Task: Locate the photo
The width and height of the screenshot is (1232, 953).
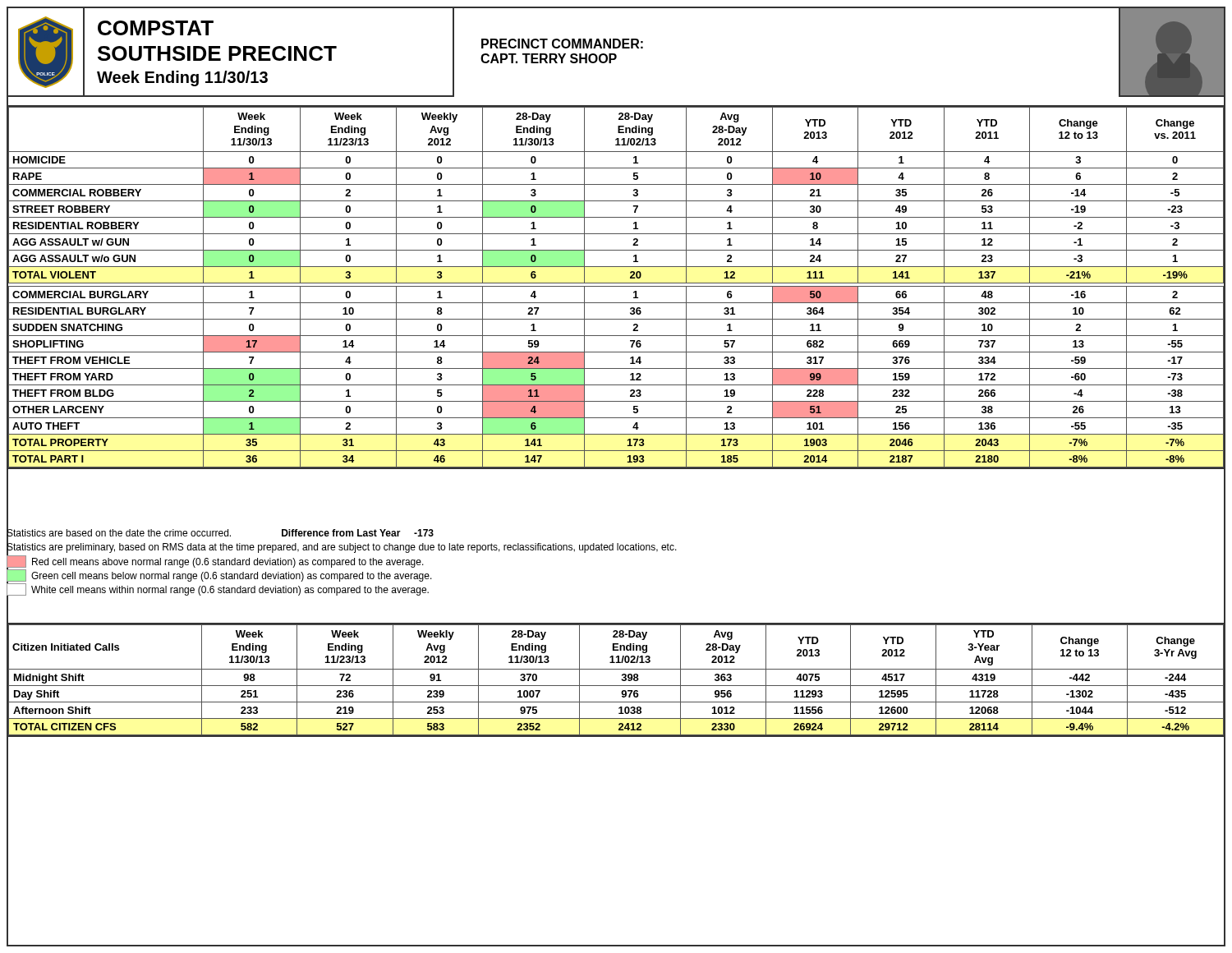Action: [1172, 52]
